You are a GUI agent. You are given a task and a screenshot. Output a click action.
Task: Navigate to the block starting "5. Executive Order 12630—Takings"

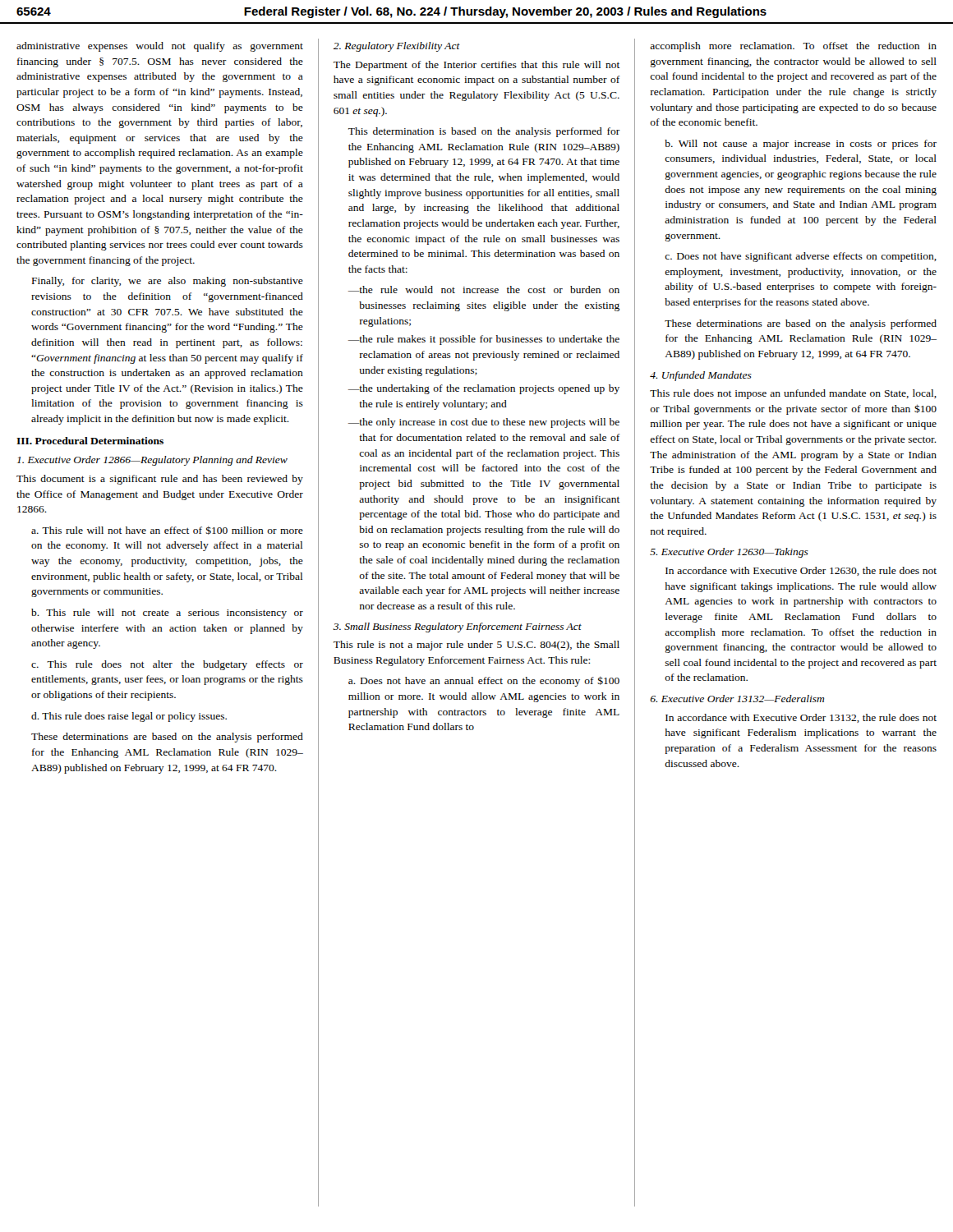coord(729,552)
